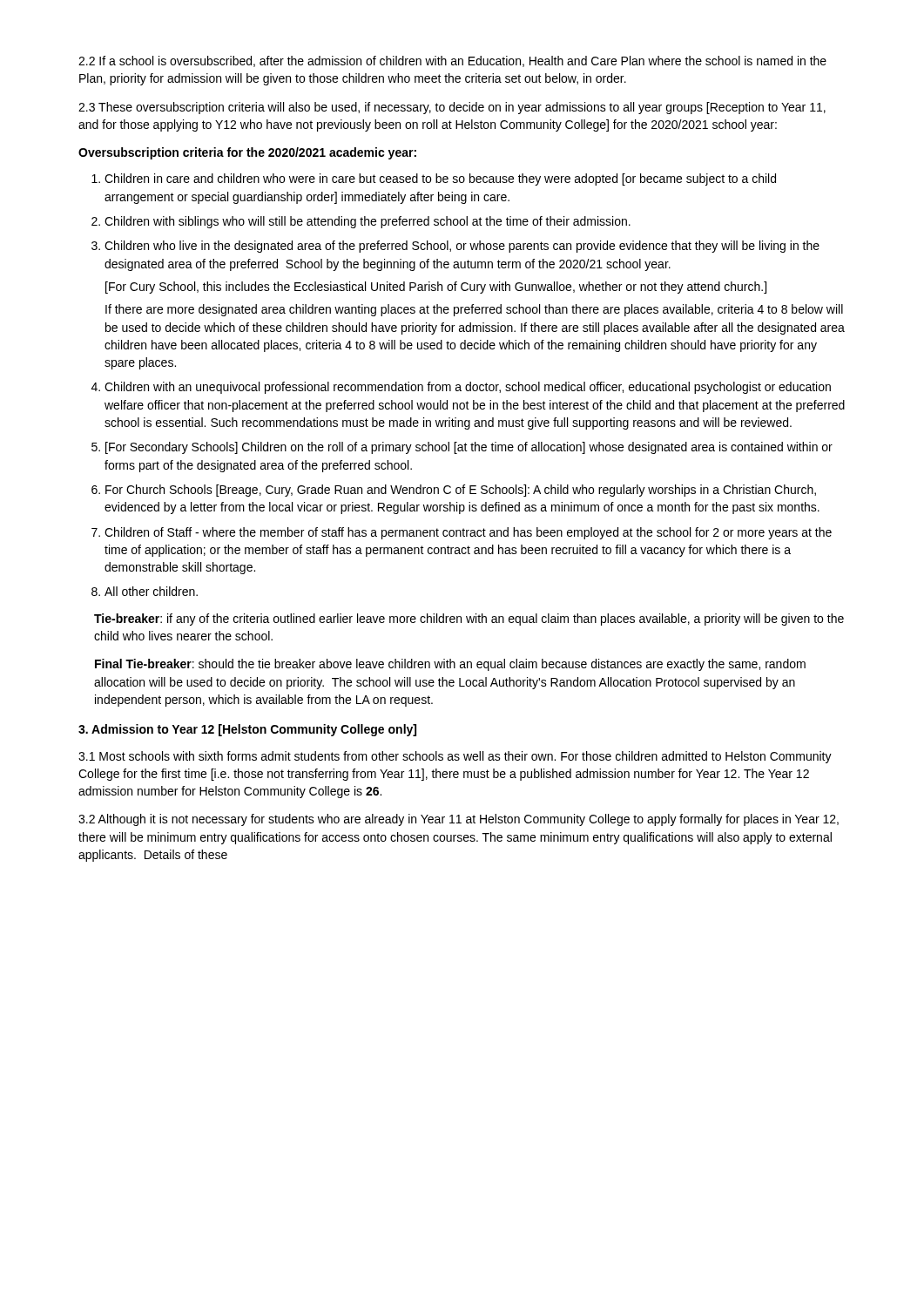Click on the text block that reads "2 Although it is not necessary for"

(462, 837)
